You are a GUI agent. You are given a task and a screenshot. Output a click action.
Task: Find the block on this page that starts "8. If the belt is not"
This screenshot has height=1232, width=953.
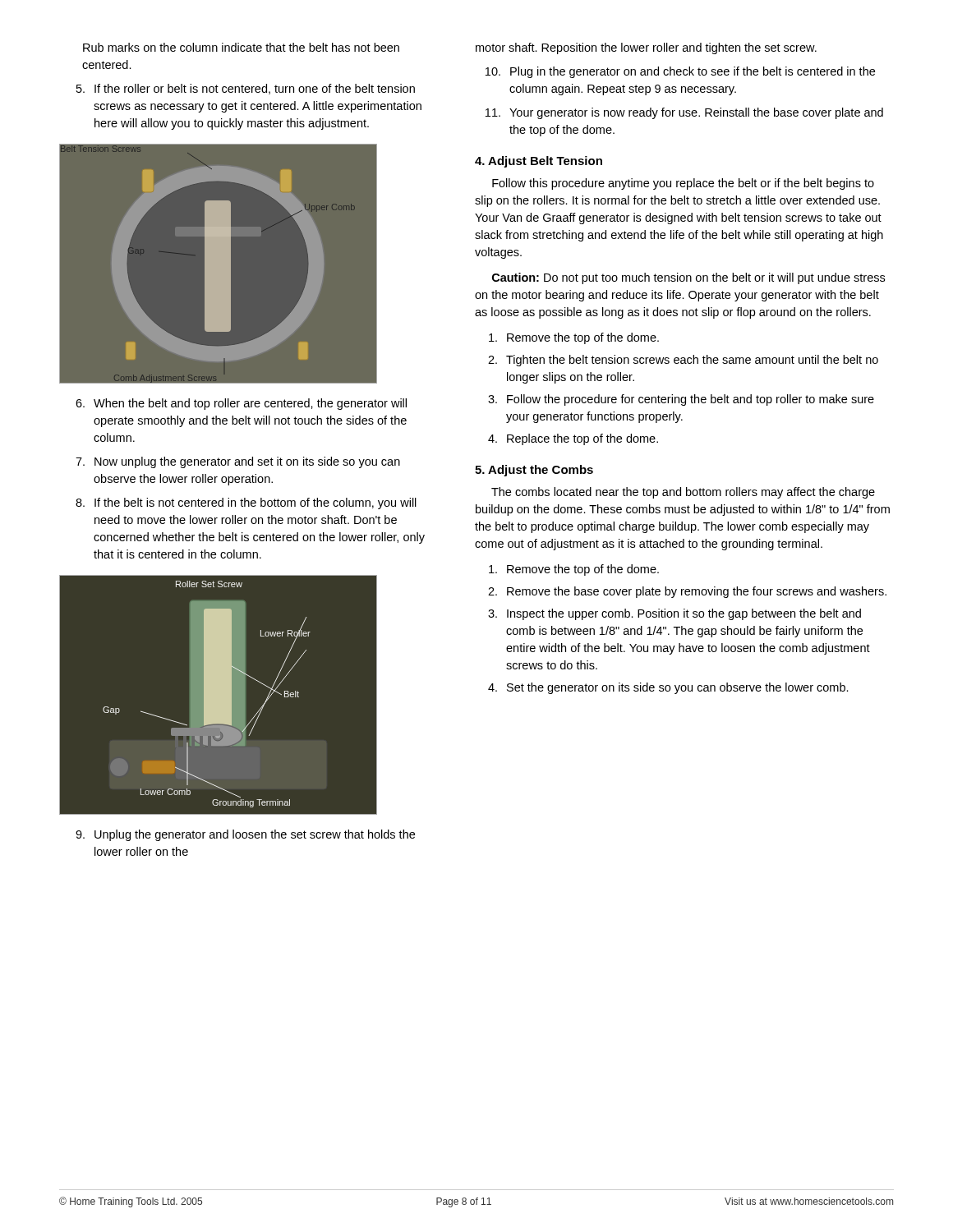pyautogui.click(x=252, y=529)
